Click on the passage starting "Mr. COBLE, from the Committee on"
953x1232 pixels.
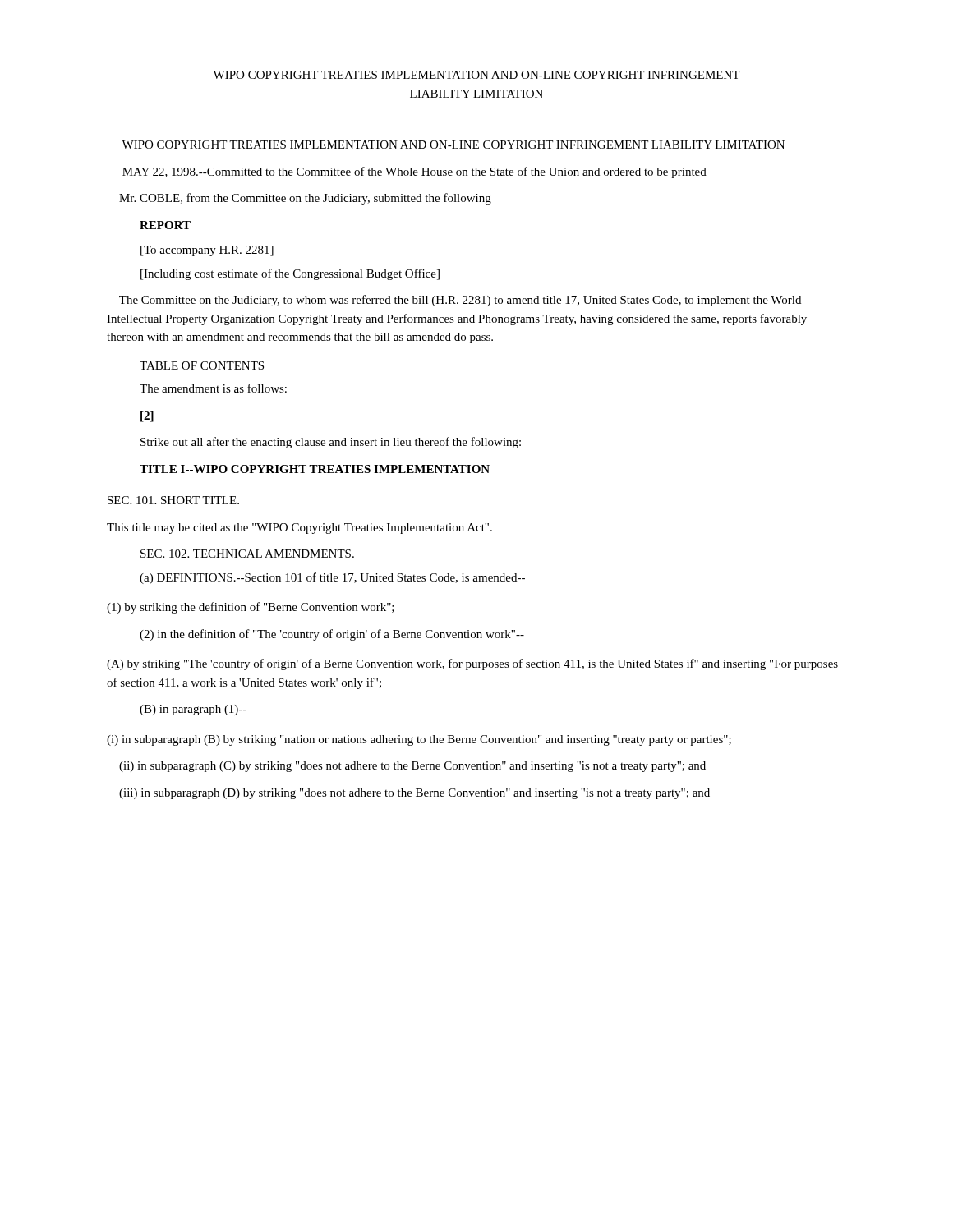[299, 198]
